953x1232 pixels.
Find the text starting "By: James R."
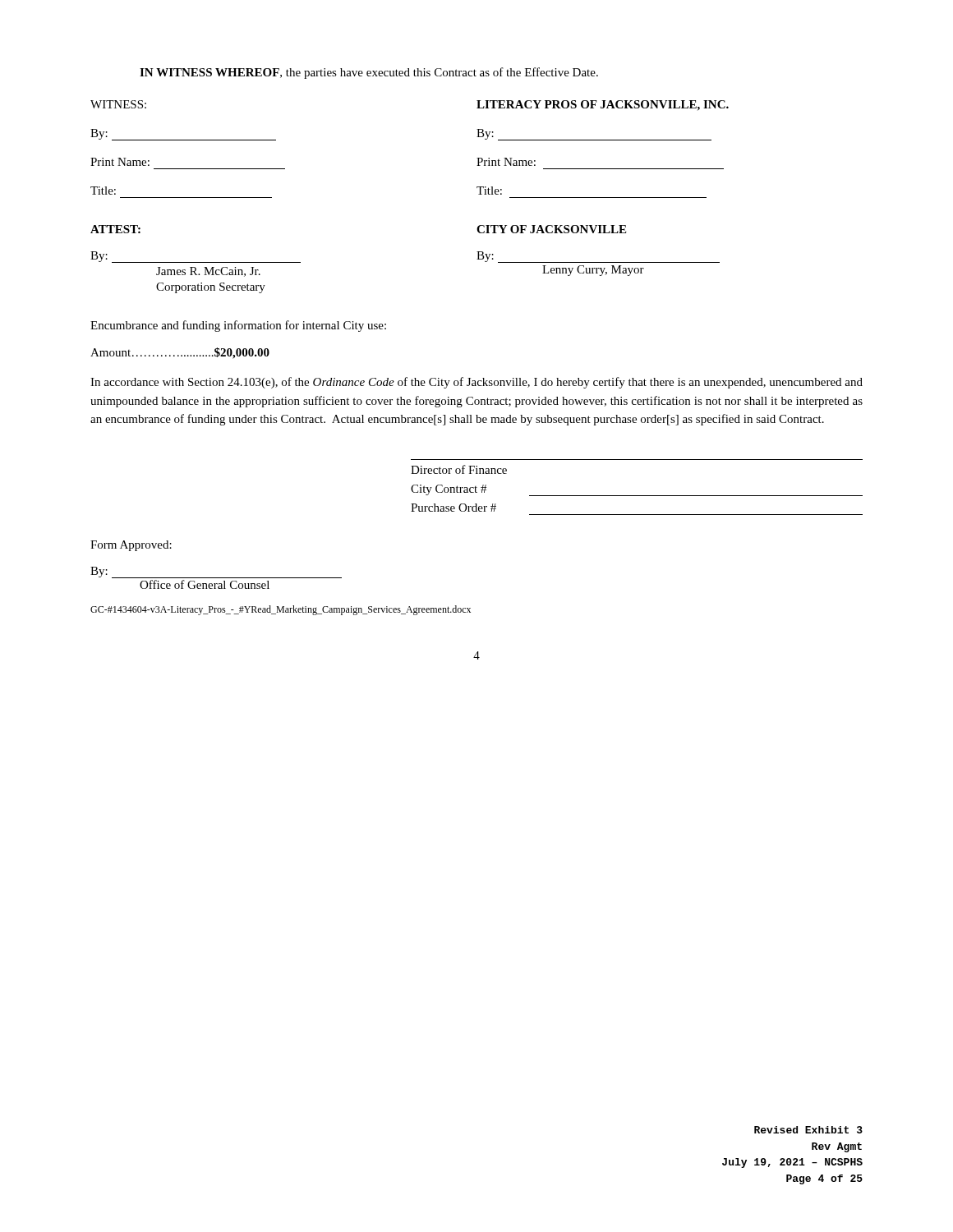coord(283,271)
